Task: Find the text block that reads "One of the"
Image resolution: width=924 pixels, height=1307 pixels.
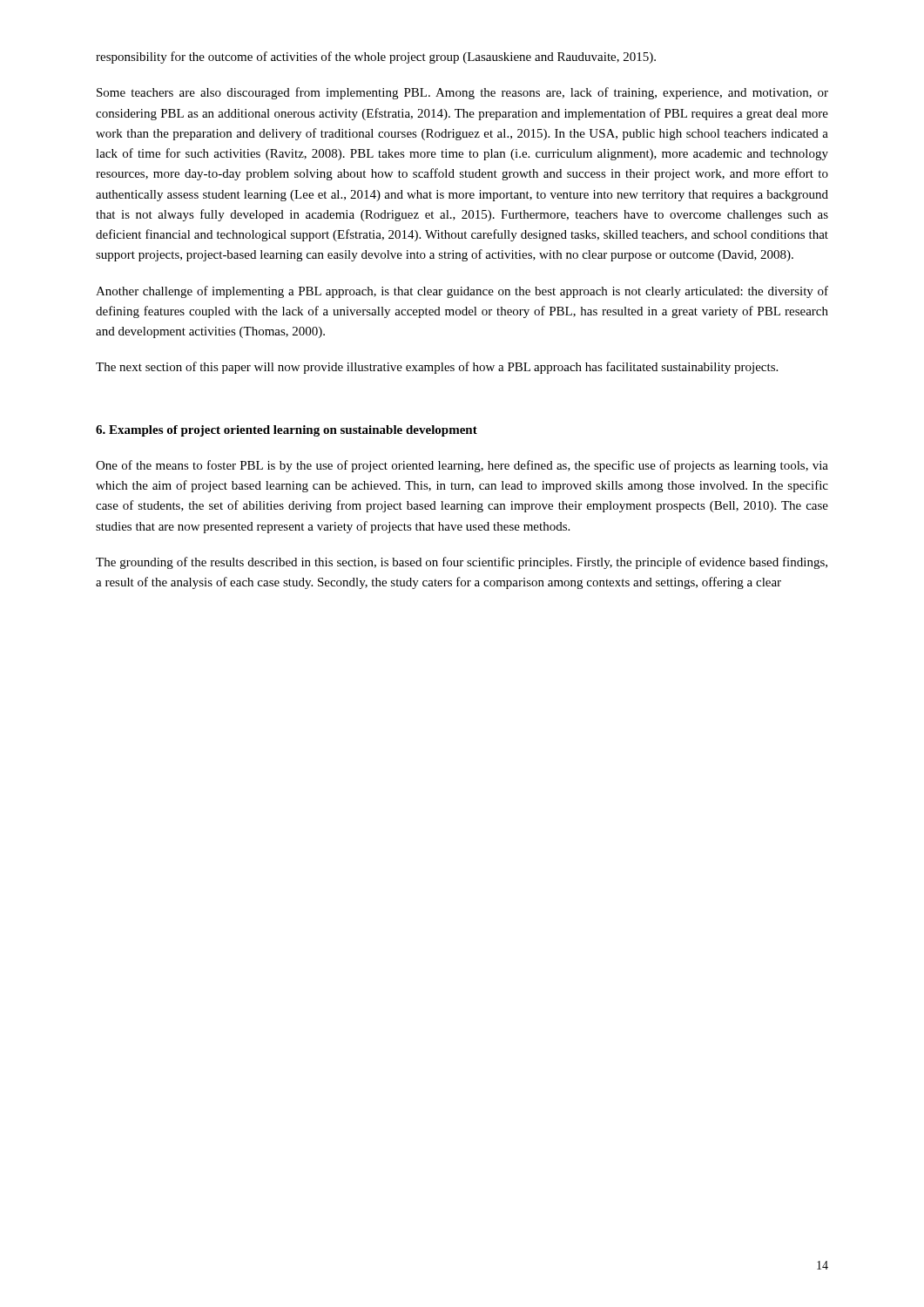Action: pos(462,496)
